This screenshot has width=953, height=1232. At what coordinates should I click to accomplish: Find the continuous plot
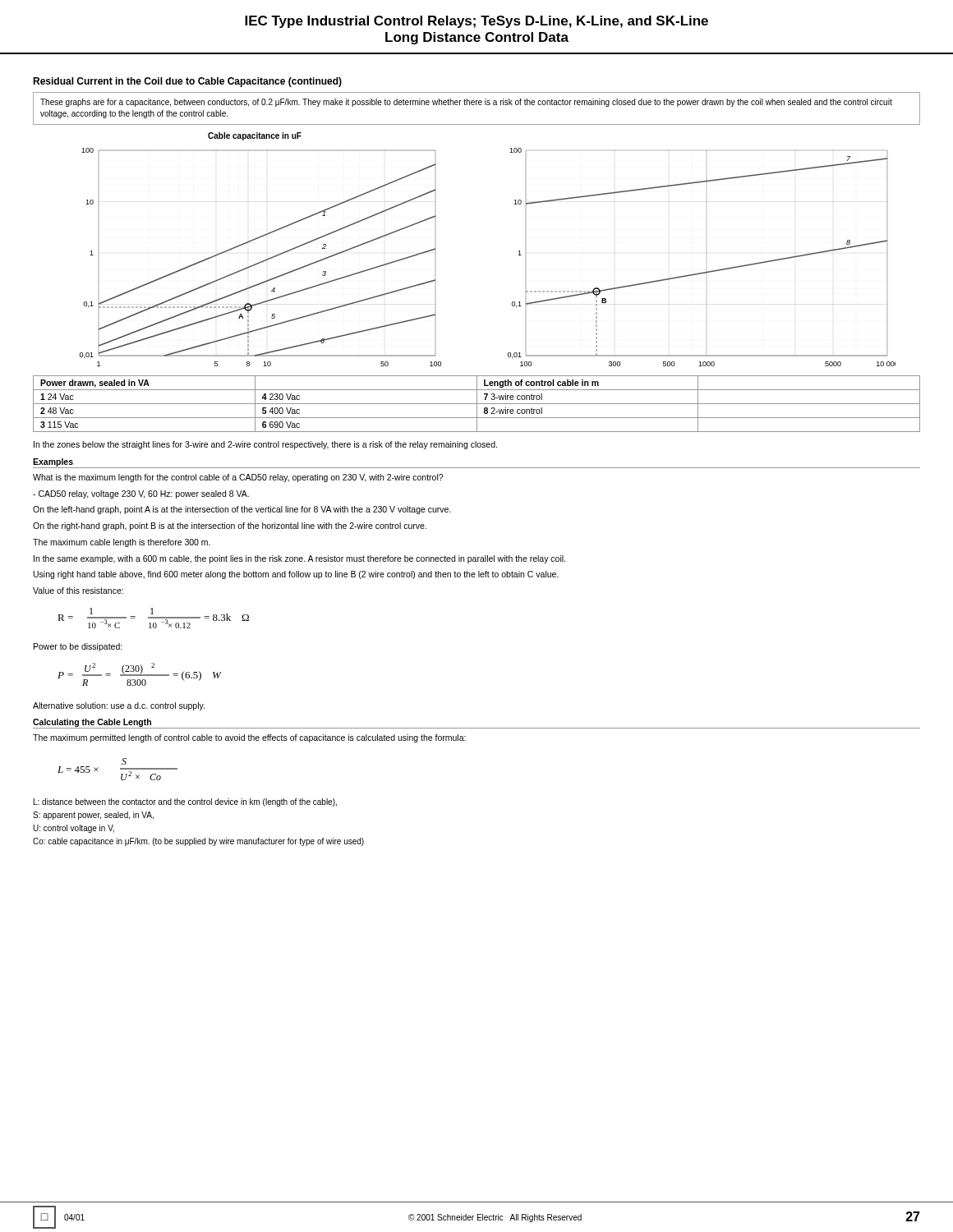point(476,252)
